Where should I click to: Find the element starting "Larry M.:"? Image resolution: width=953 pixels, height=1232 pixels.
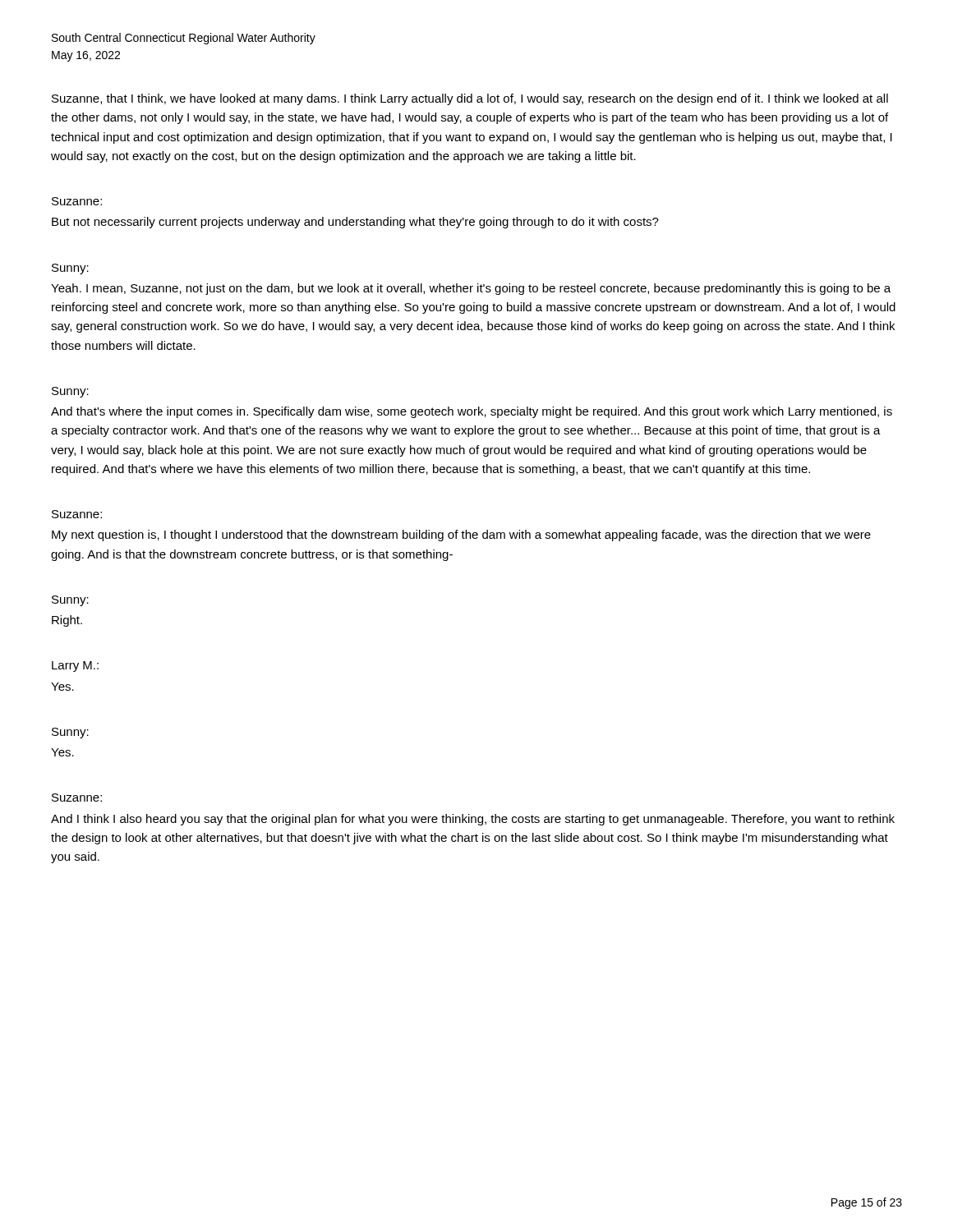[x=75, y=665]
